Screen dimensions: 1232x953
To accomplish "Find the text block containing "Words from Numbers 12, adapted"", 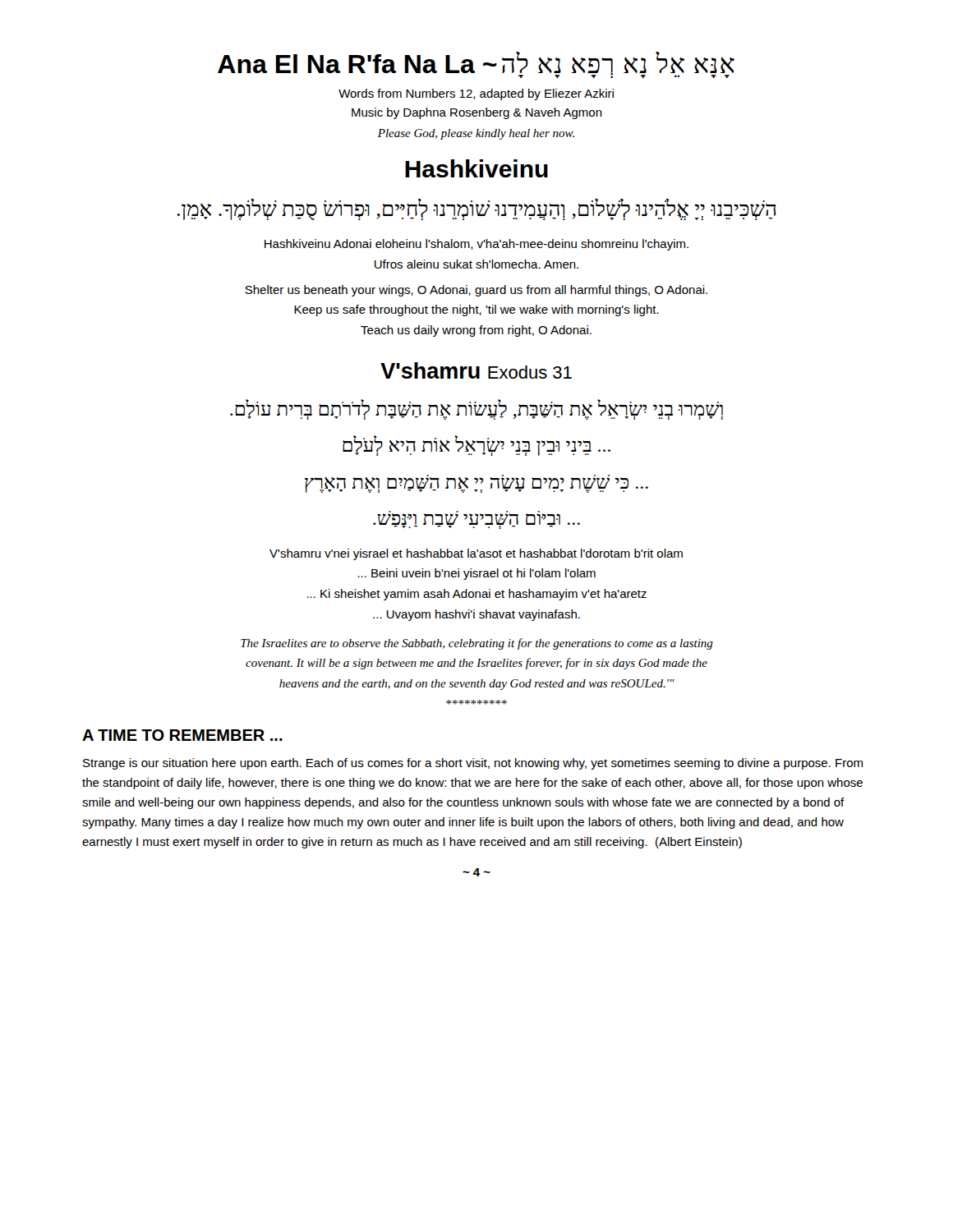I will pyautogui.click(x=476, y=102).
